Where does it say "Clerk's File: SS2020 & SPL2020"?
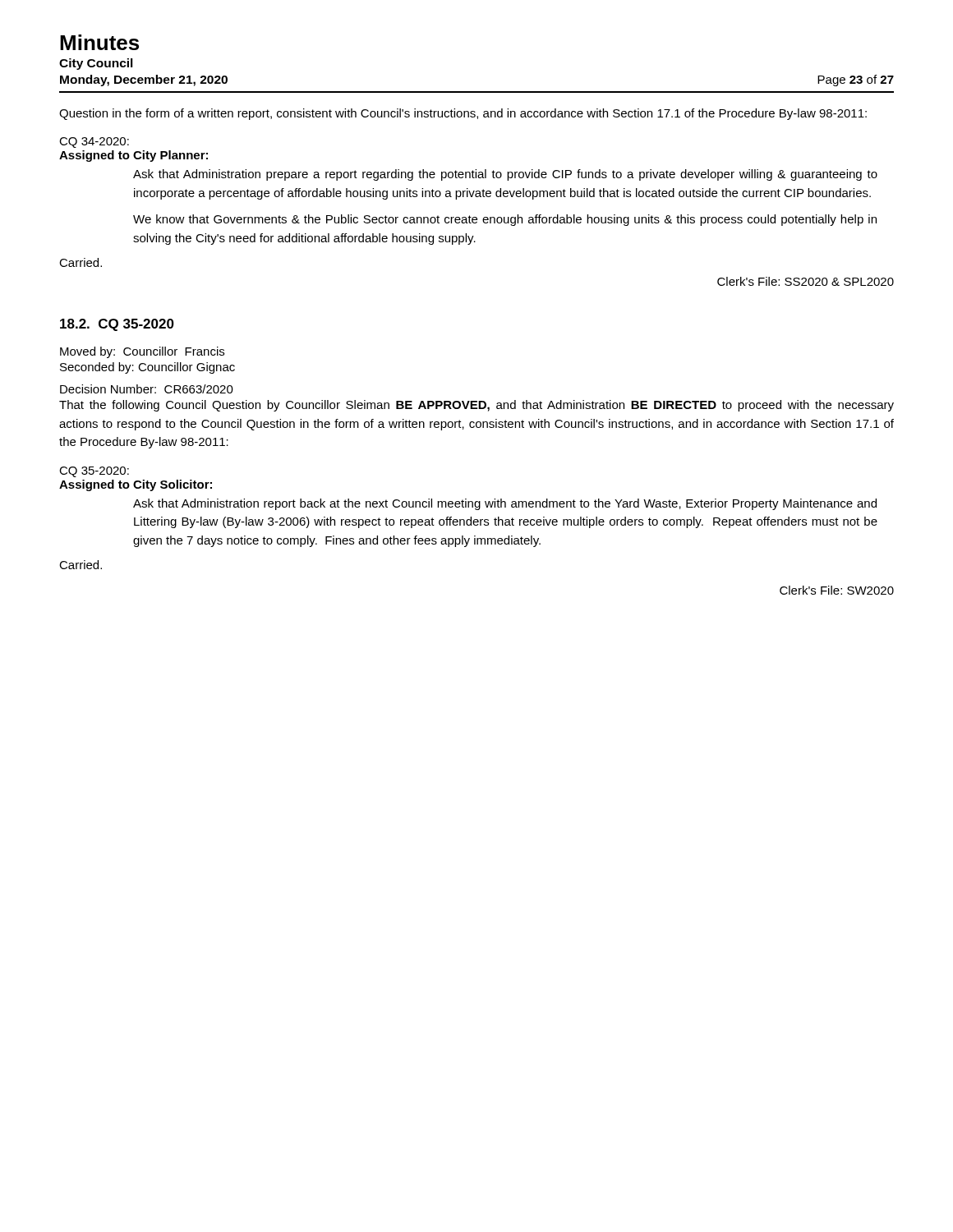This screenshot has width=953, height=1232. 805,282
